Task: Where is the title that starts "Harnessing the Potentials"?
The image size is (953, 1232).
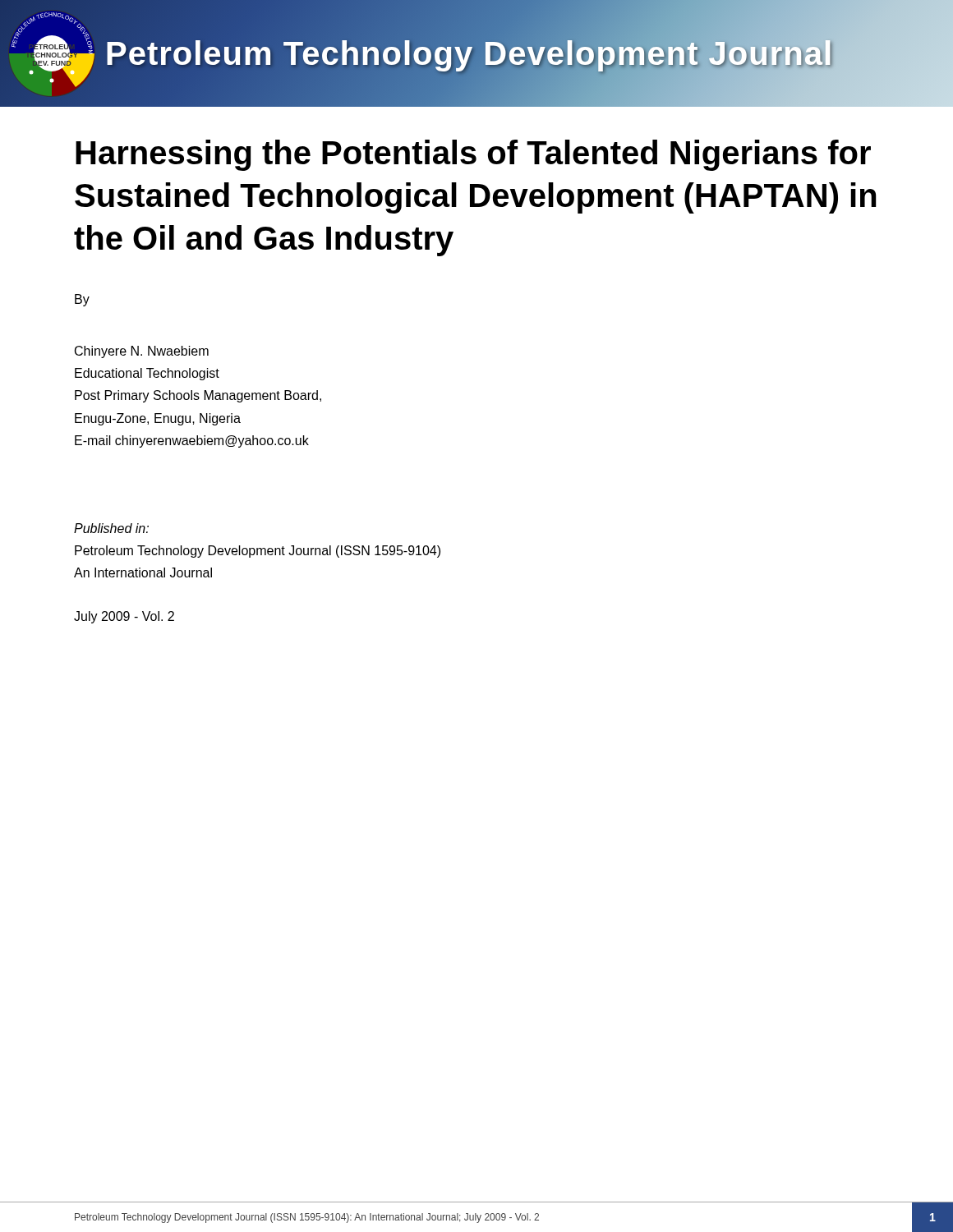Action: pos(476,195)
